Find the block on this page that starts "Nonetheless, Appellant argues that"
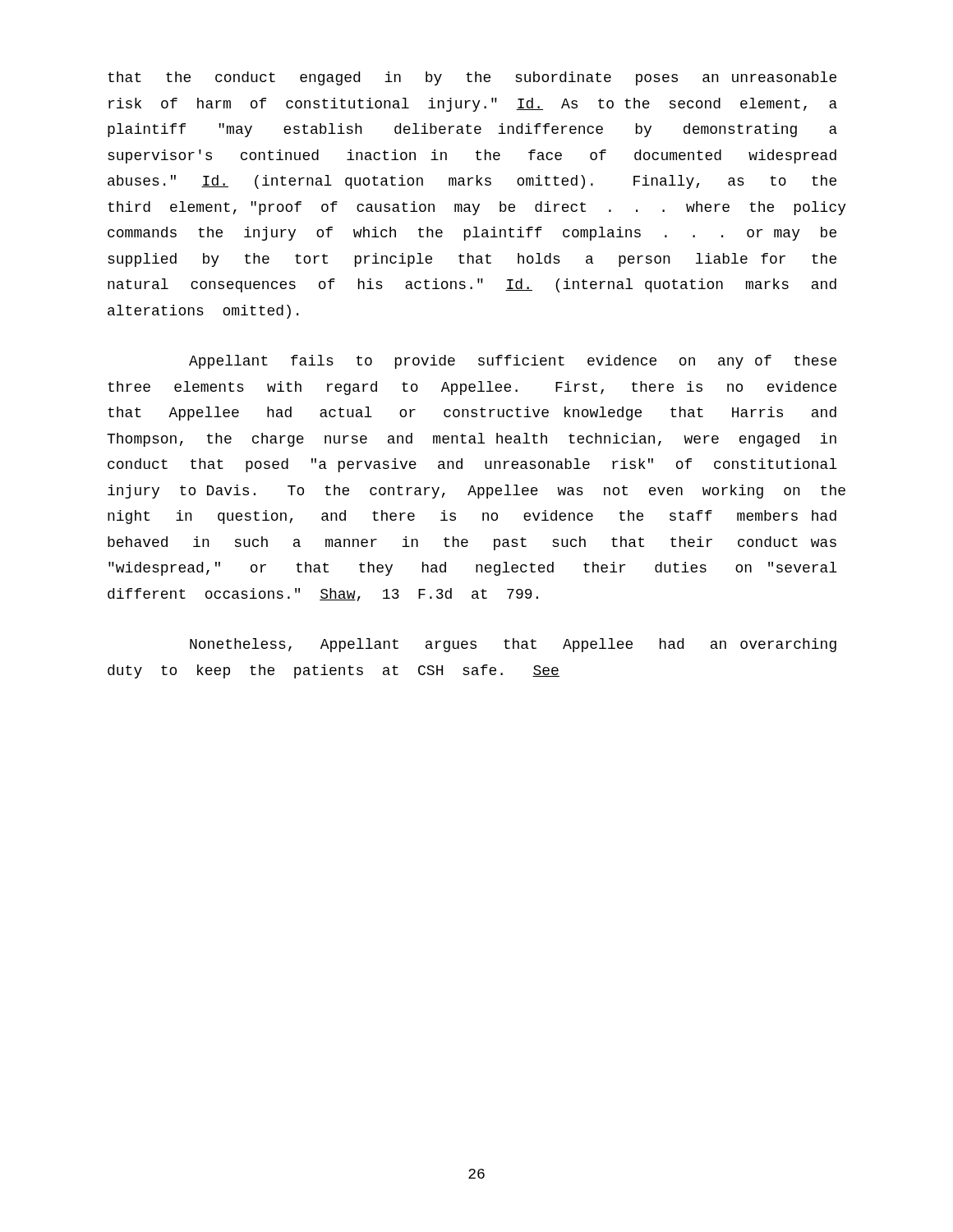 476,658
